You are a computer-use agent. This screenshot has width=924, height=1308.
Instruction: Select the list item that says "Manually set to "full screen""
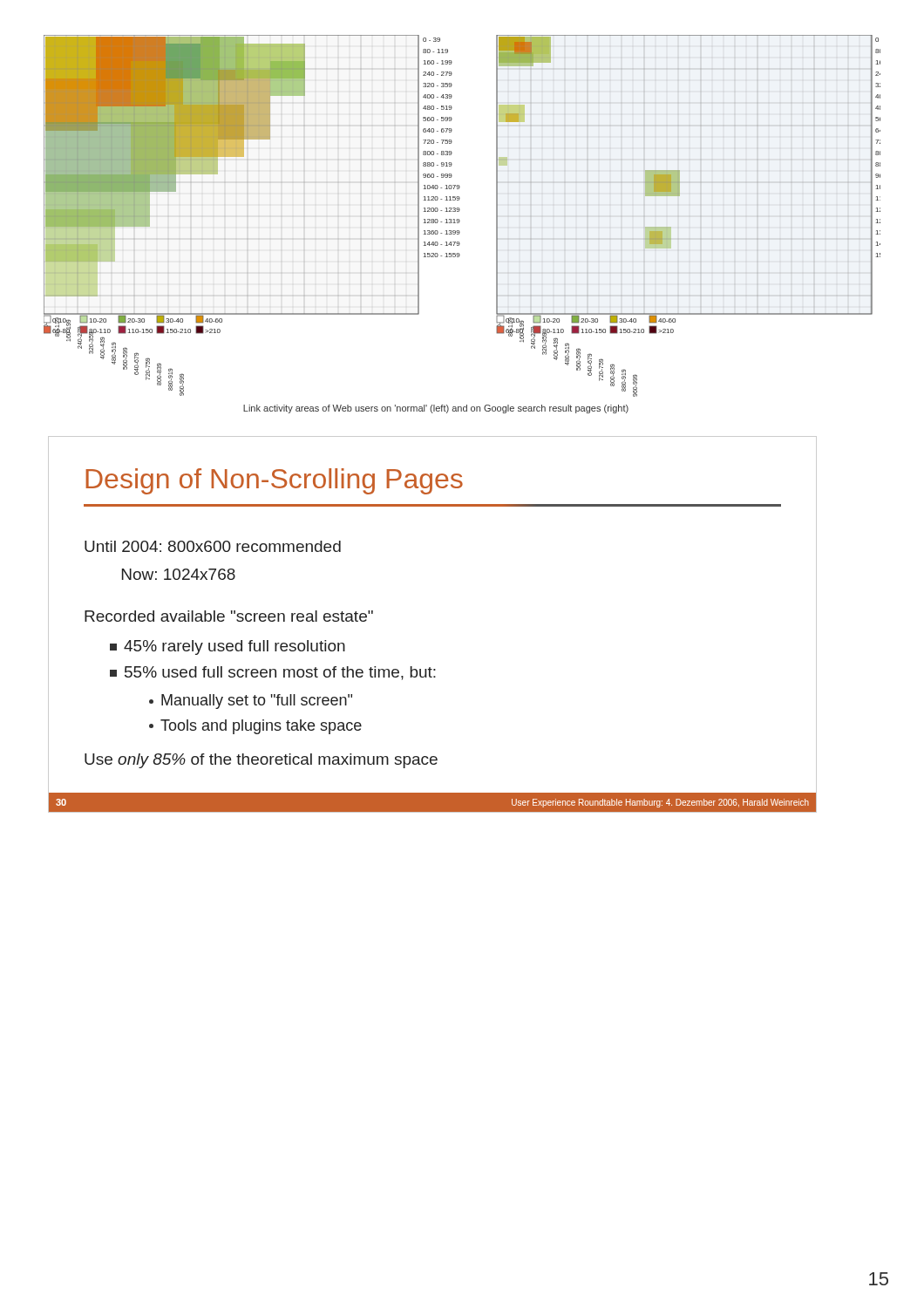251,700
